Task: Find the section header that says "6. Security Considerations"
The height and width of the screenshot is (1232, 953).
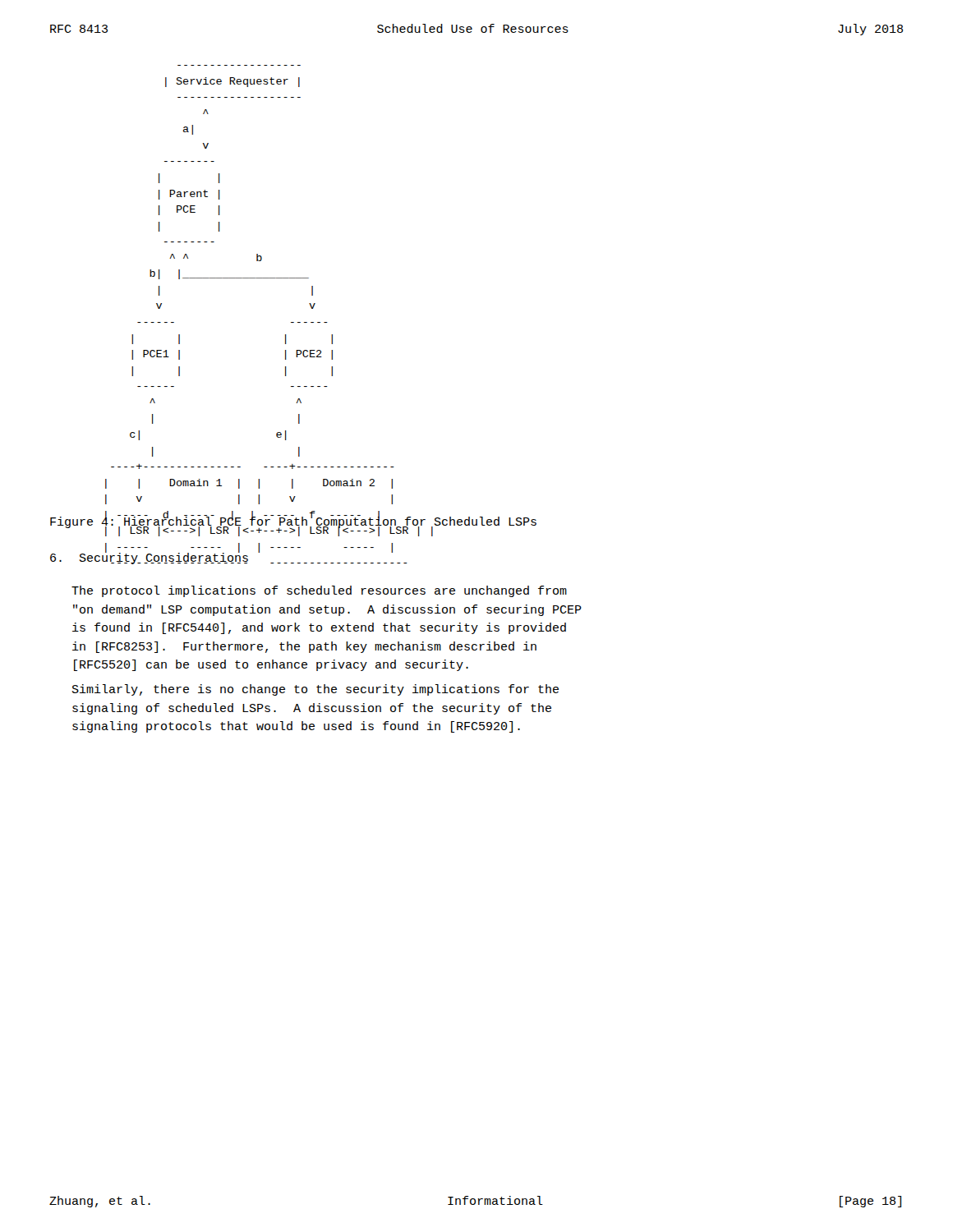Action: [149, 559]
